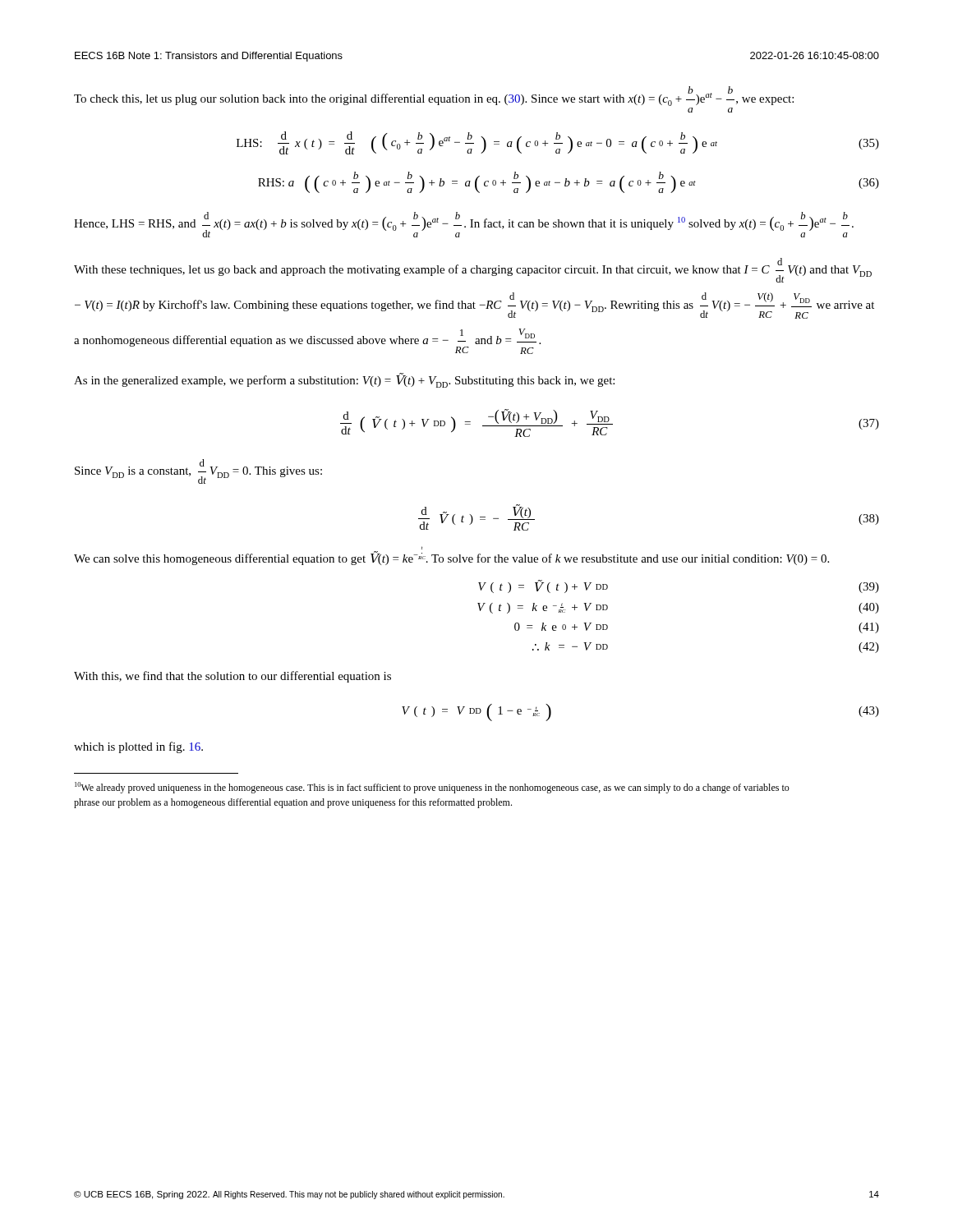Point to "ddt Ṽ(t) = − Ṽ(t)RC (38)"

click(471, 517)
